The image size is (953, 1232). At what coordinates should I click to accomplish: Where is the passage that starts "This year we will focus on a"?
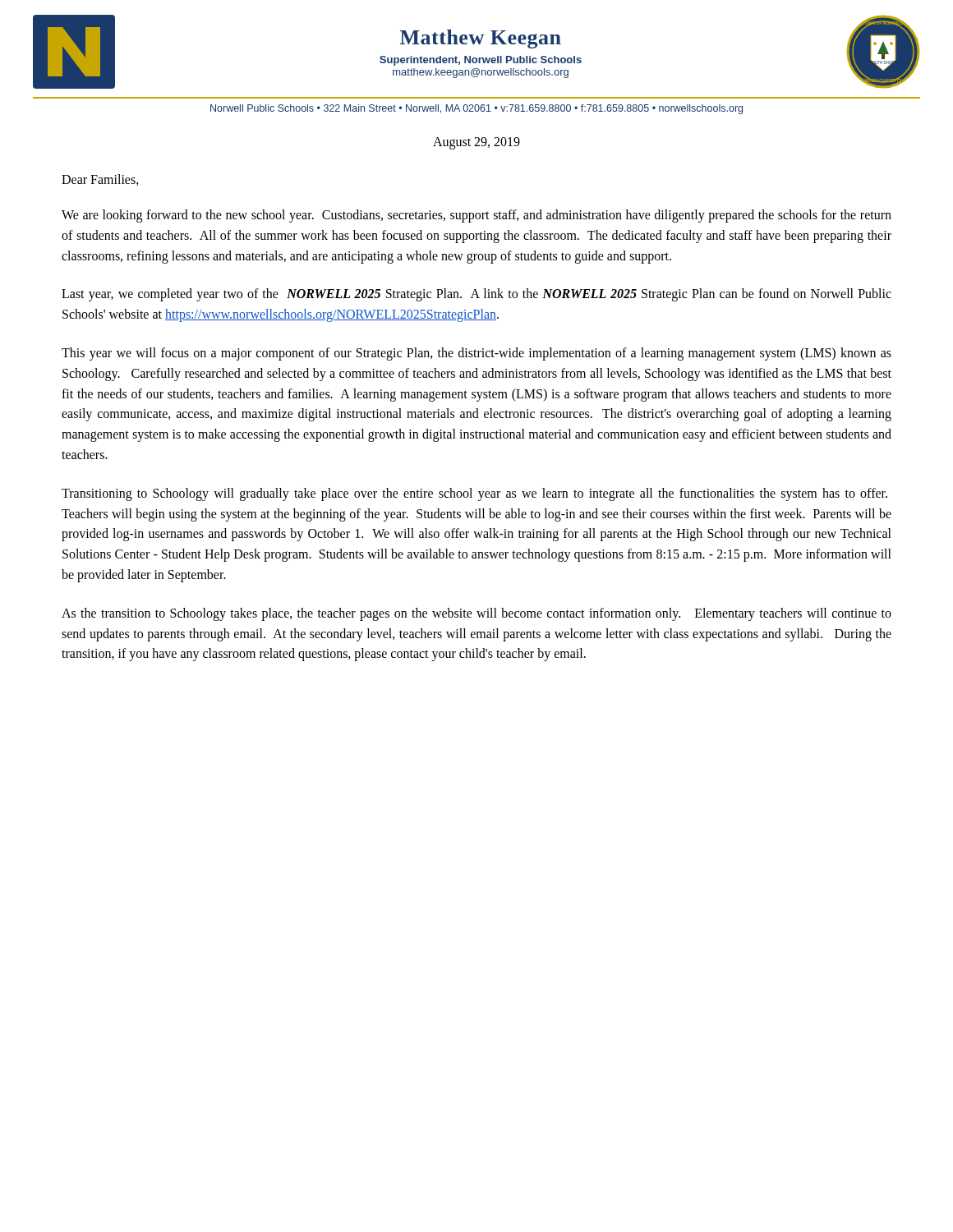476,404
